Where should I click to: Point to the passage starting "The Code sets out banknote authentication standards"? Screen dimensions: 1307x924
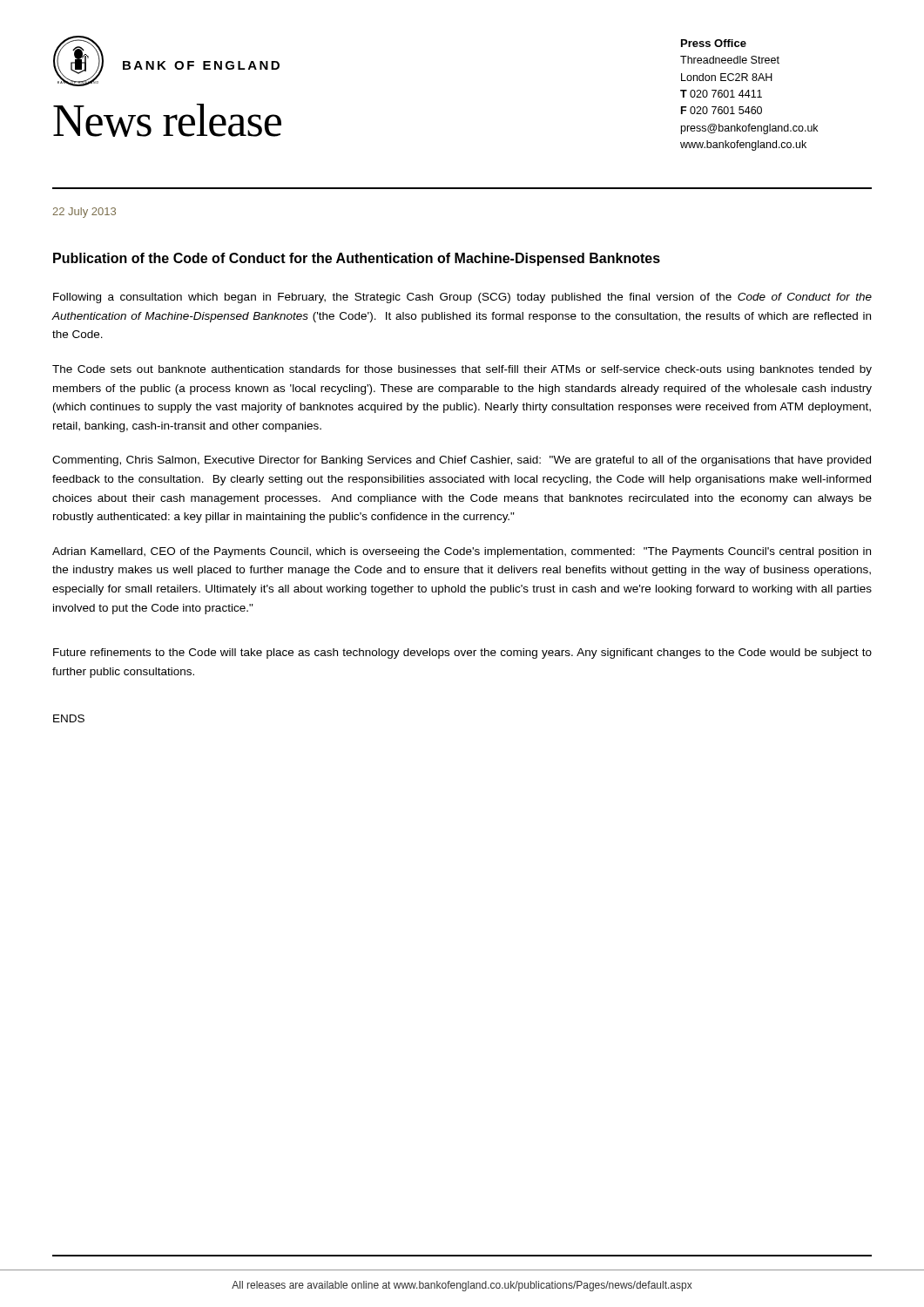(x=462, y=397)
